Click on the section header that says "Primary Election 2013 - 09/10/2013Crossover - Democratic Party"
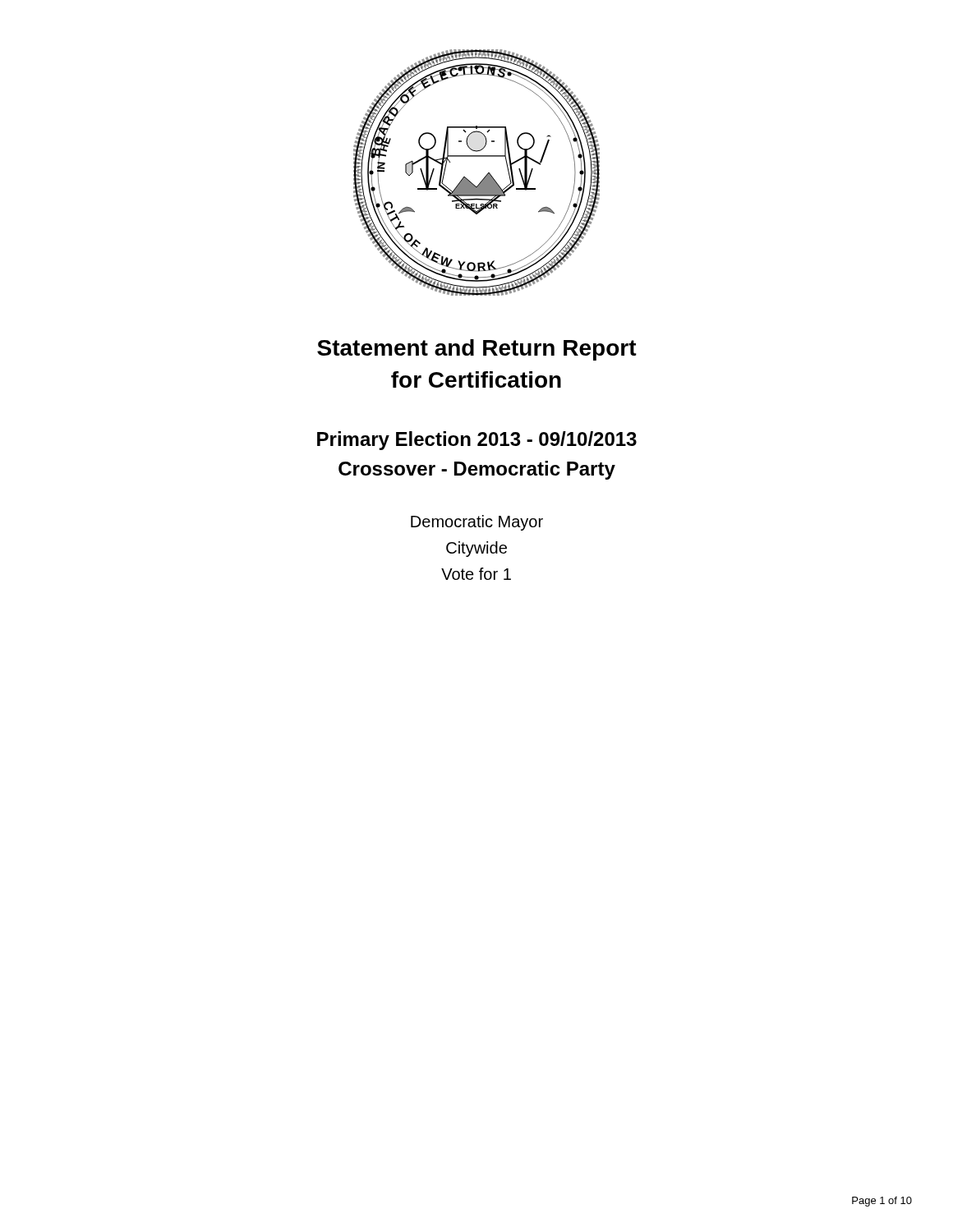Viewport: 953px width, 1232px height. click(x=476, y=454)
